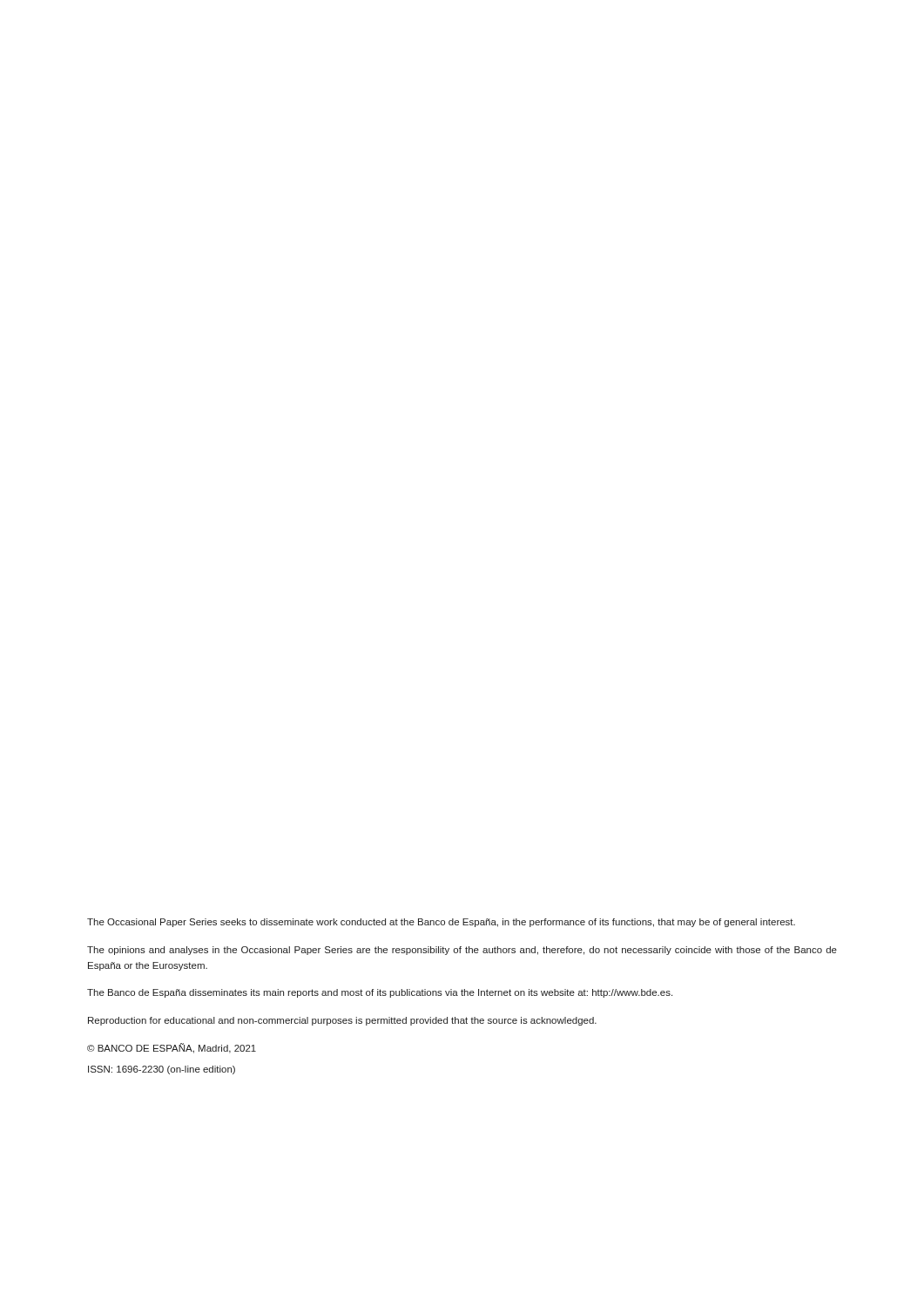Locate the text block that says "Reproduction for educational and"
This screenshot has width=924, height=1307.
342,1021
